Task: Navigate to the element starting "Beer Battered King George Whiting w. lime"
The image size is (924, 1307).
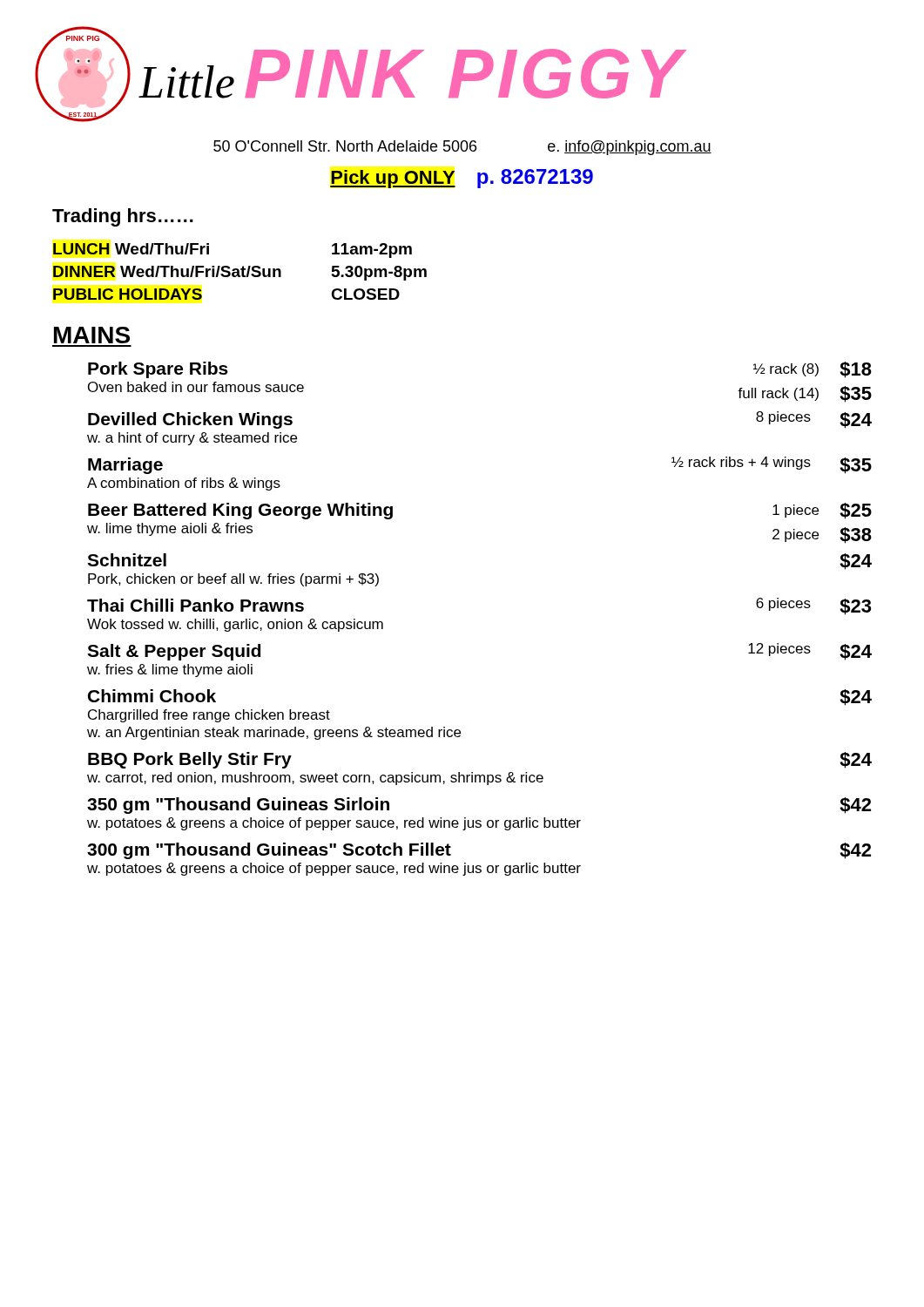Action: (235, 509)
